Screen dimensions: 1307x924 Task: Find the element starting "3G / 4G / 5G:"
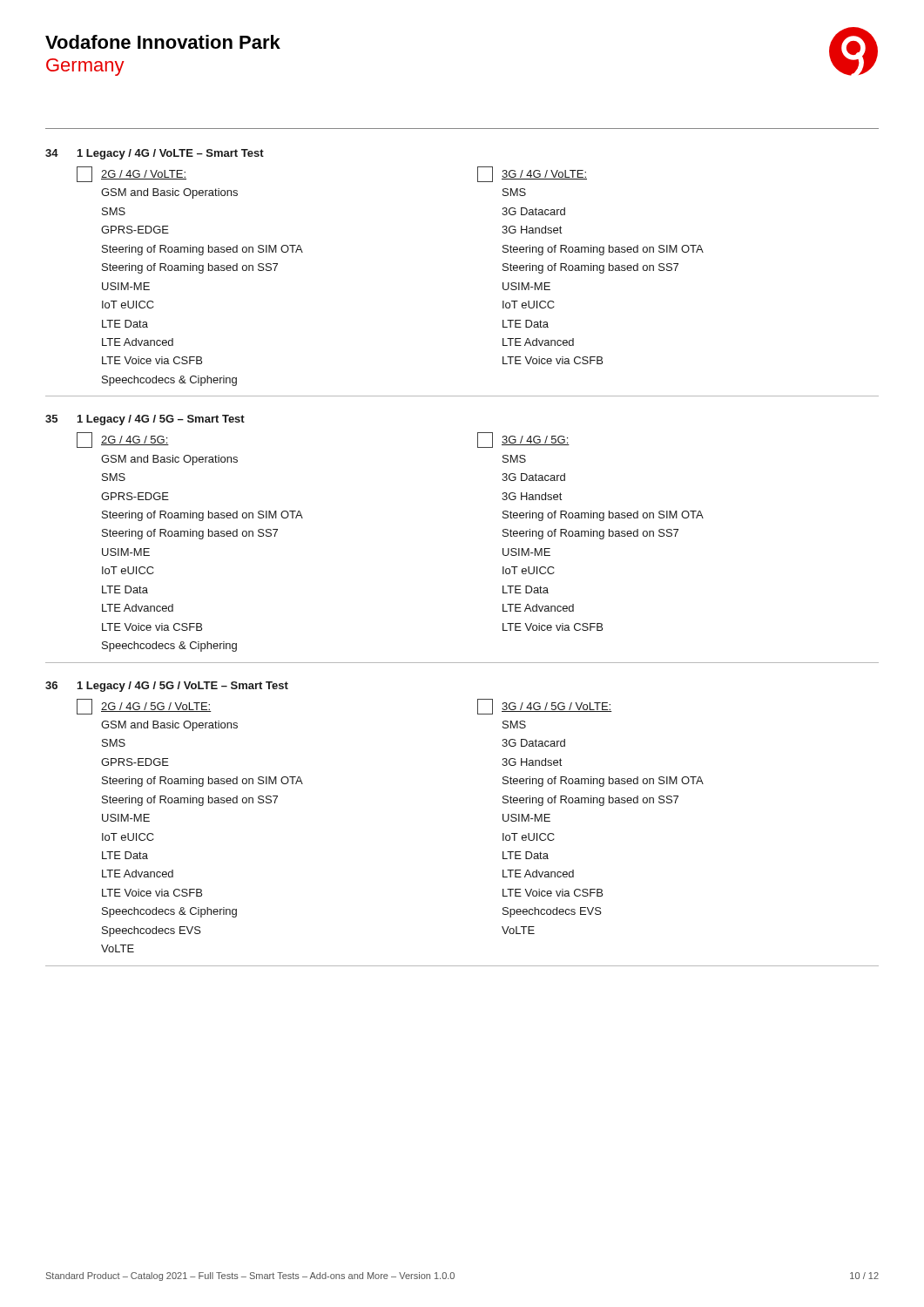603,533
